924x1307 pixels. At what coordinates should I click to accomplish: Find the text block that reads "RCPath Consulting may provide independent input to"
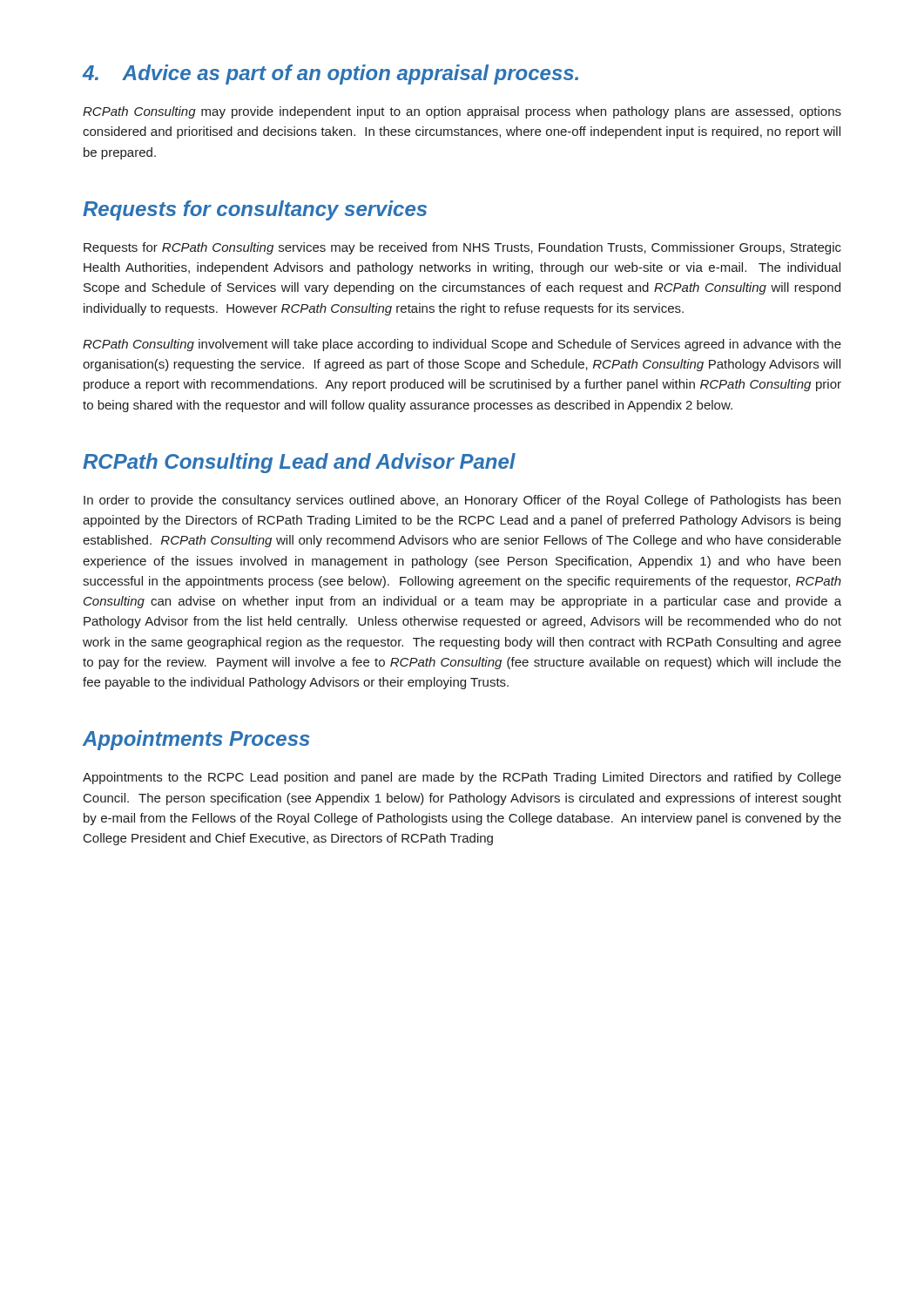[x=462, y=131]
